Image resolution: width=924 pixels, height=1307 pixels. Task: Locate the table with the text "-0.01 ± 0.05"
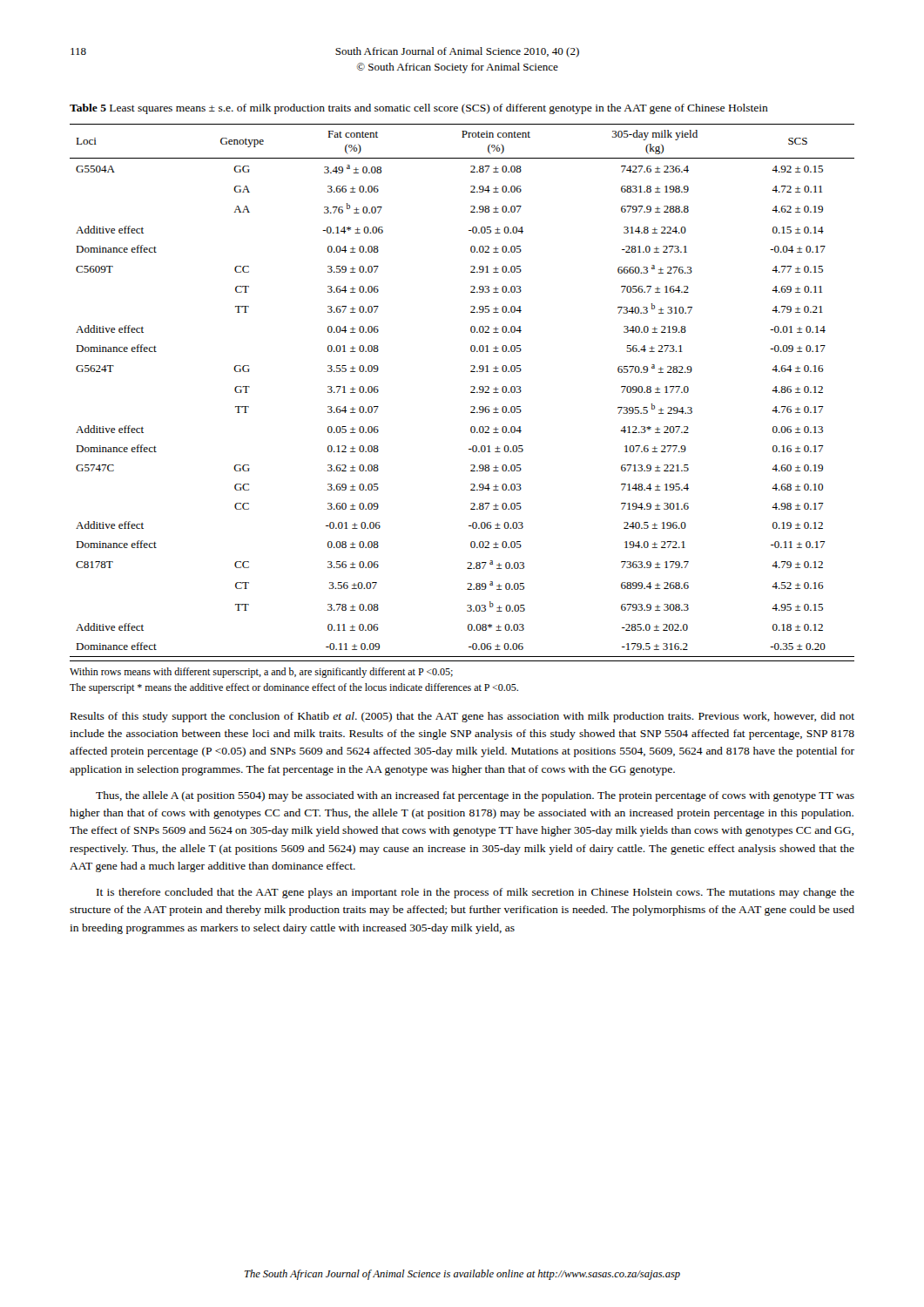(462, 390)
